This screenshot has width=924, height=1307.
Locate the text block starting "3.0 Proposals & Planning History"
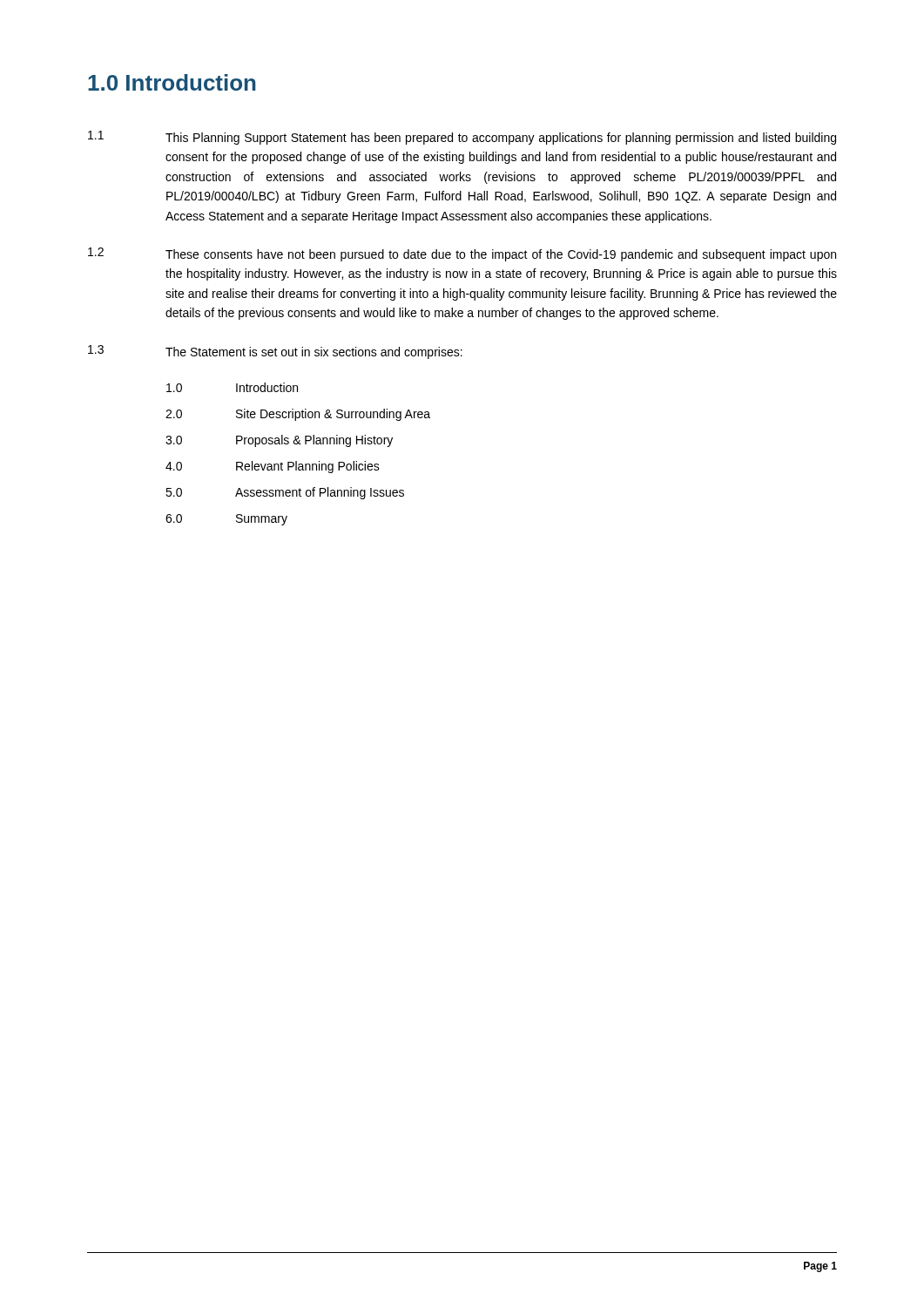pyautogui.click(x=279, y=441)
